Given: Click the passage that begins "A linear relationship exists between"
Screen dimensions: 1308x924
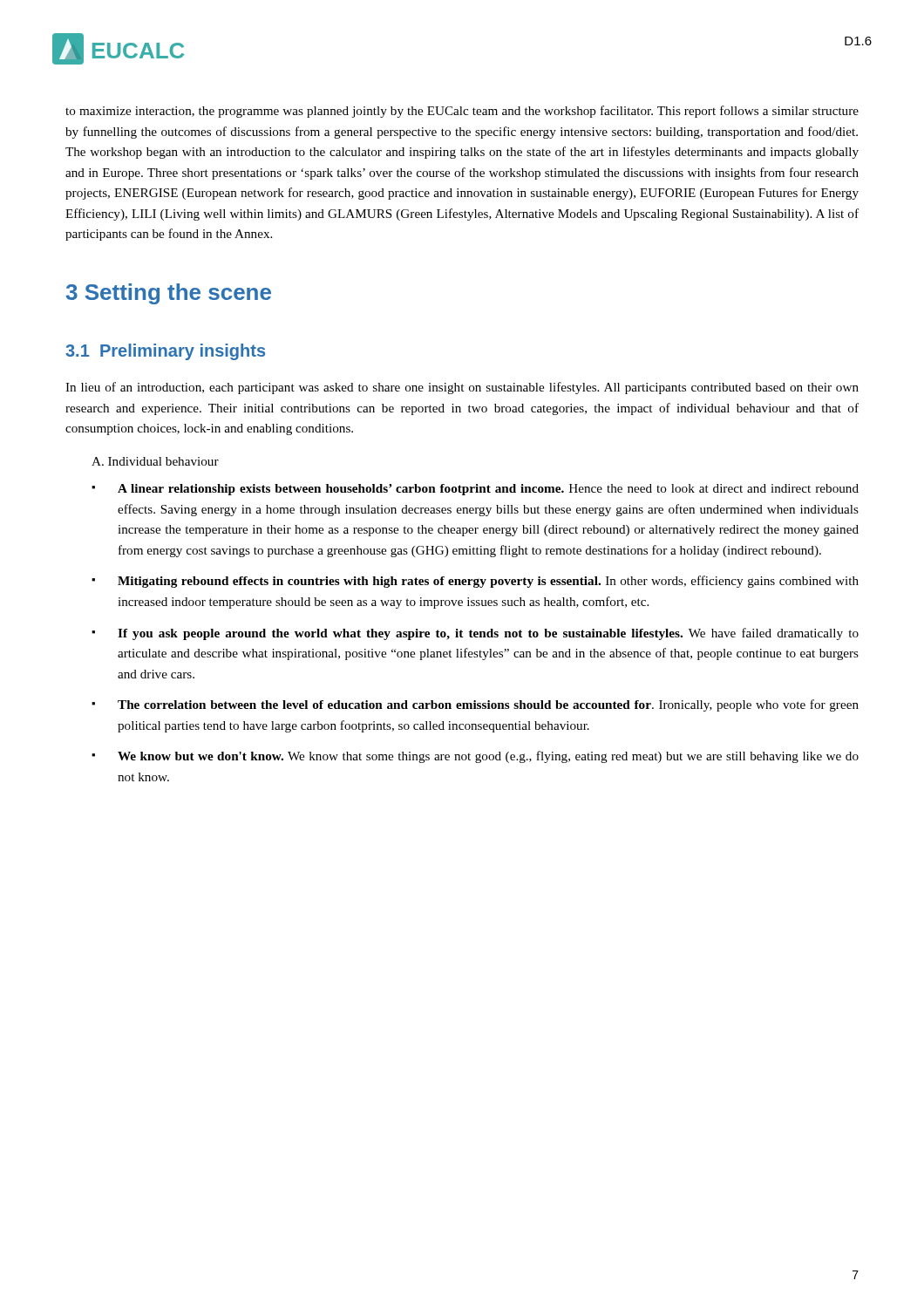Looking at the screenshot, I should (462, 519).
